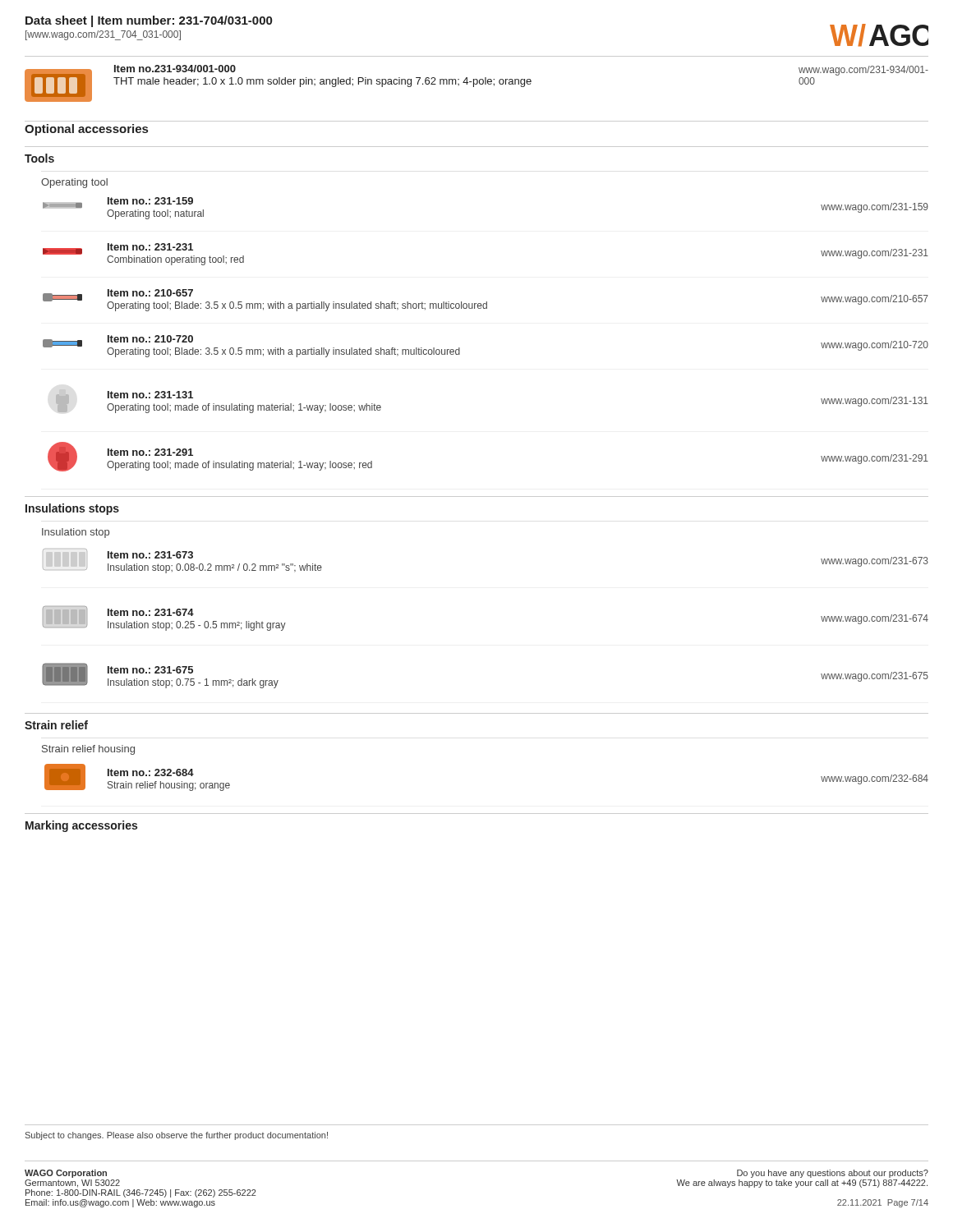This screenshot has width=953, height=1232.
Task: Find the section header that reads "Strain relief housing"
Action: [88, 749]
